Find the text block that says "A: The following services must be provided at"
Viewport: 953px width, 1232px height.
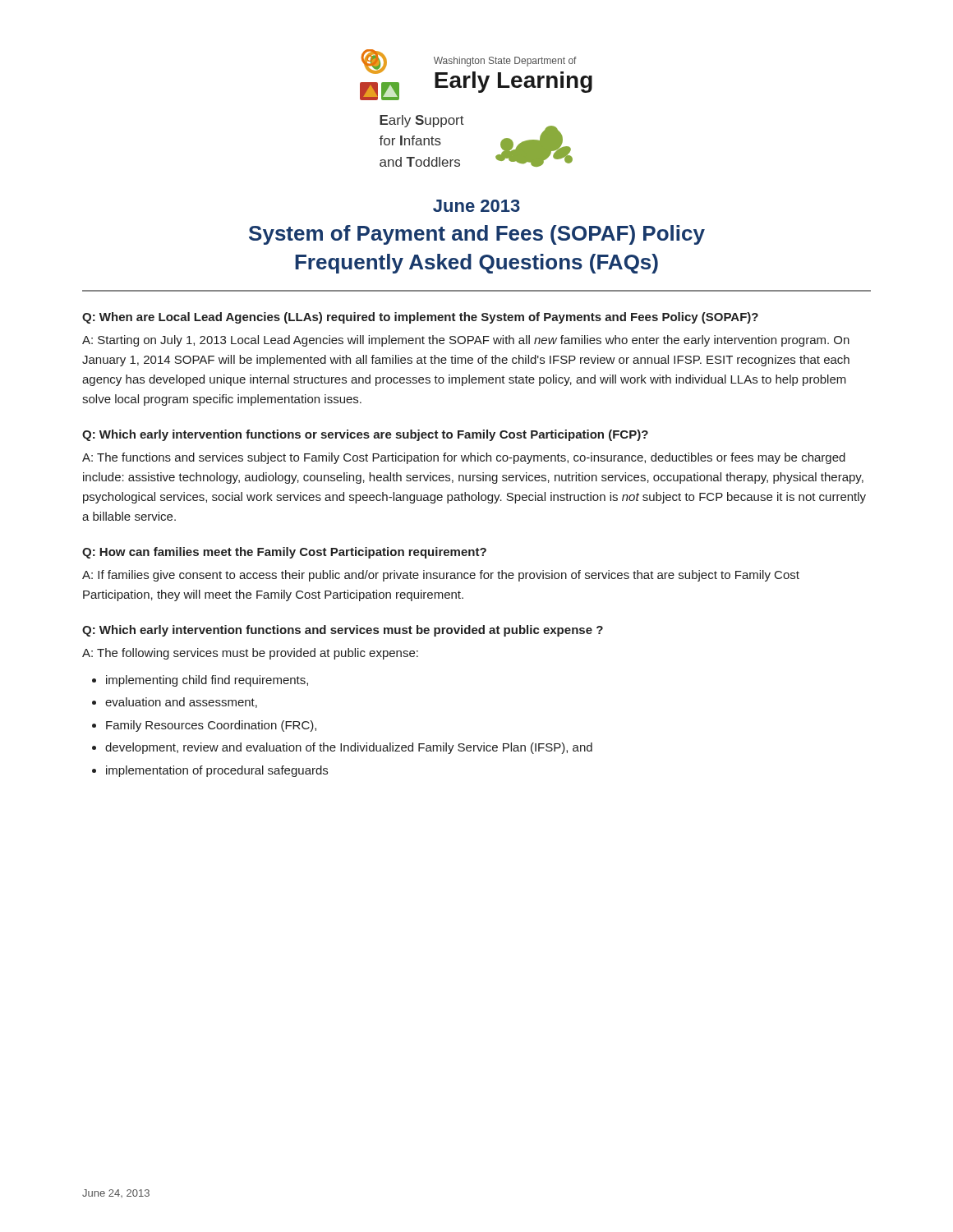click(x=251, y=652)
